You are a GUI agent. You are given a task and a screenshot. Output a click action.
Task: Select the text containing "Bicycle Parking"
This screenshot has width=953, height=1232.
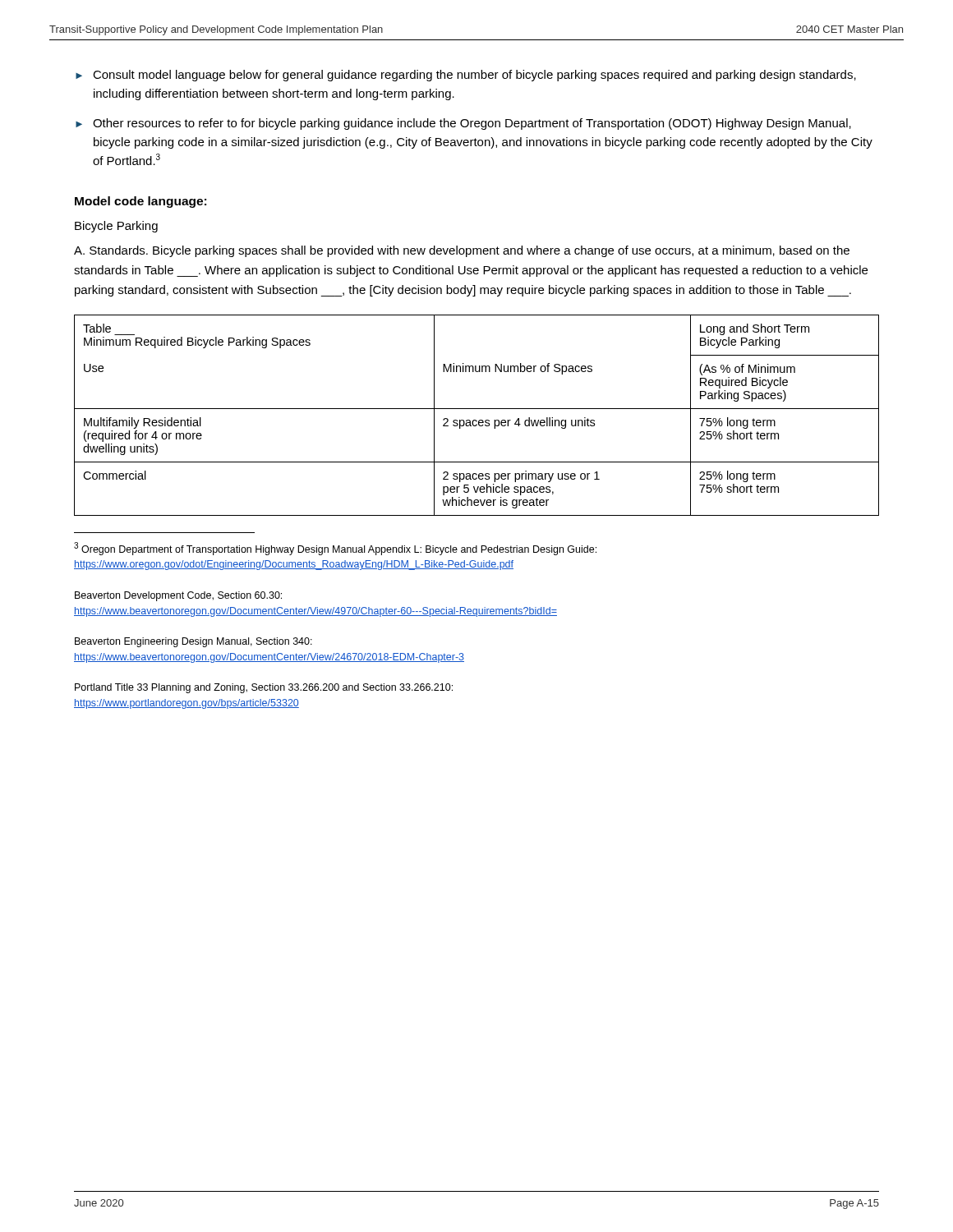[x=116, y=225]
